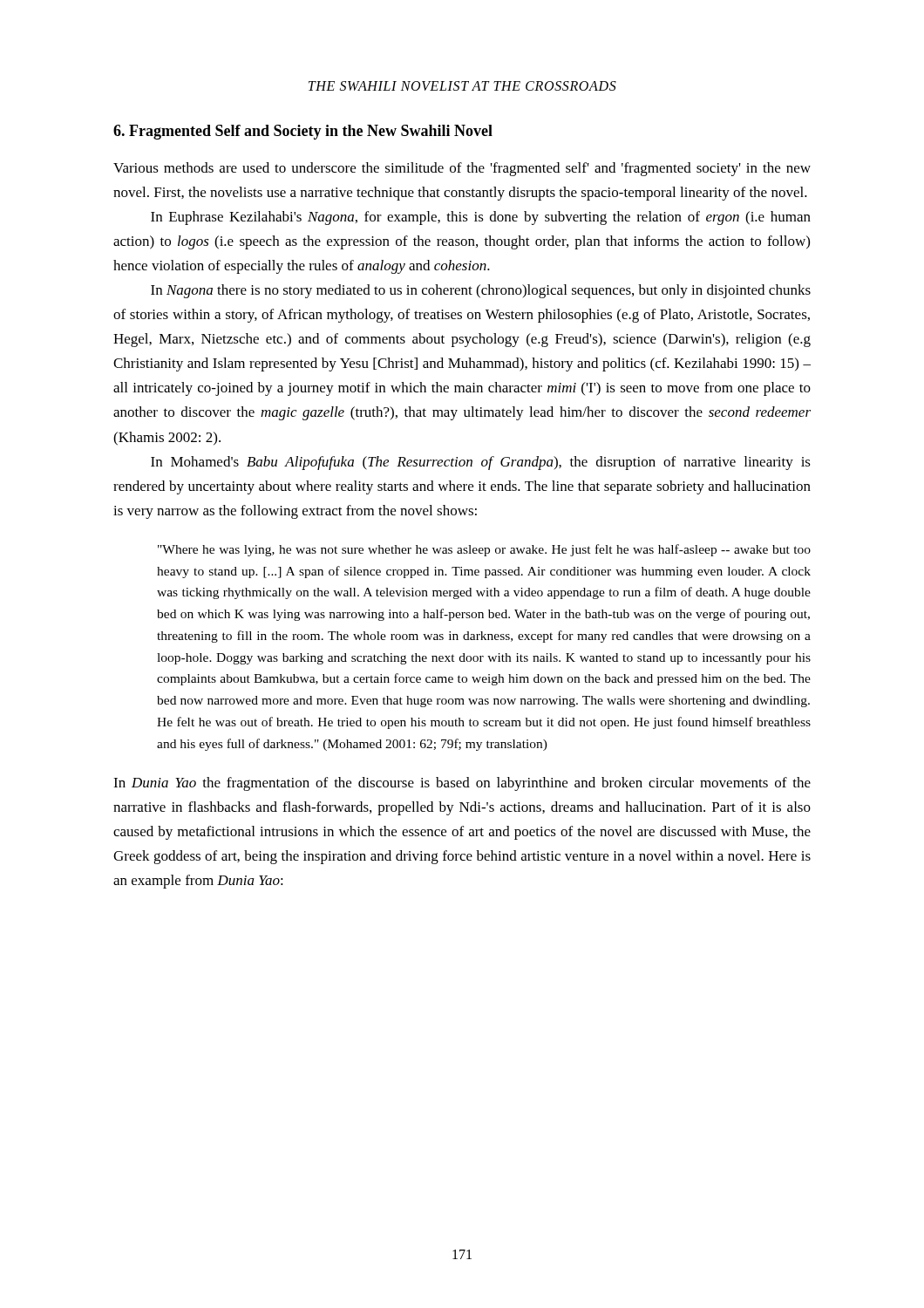Point to the block beginning ""Where he was lying,"
The image size is (924, 1308).
pos(484,646)
